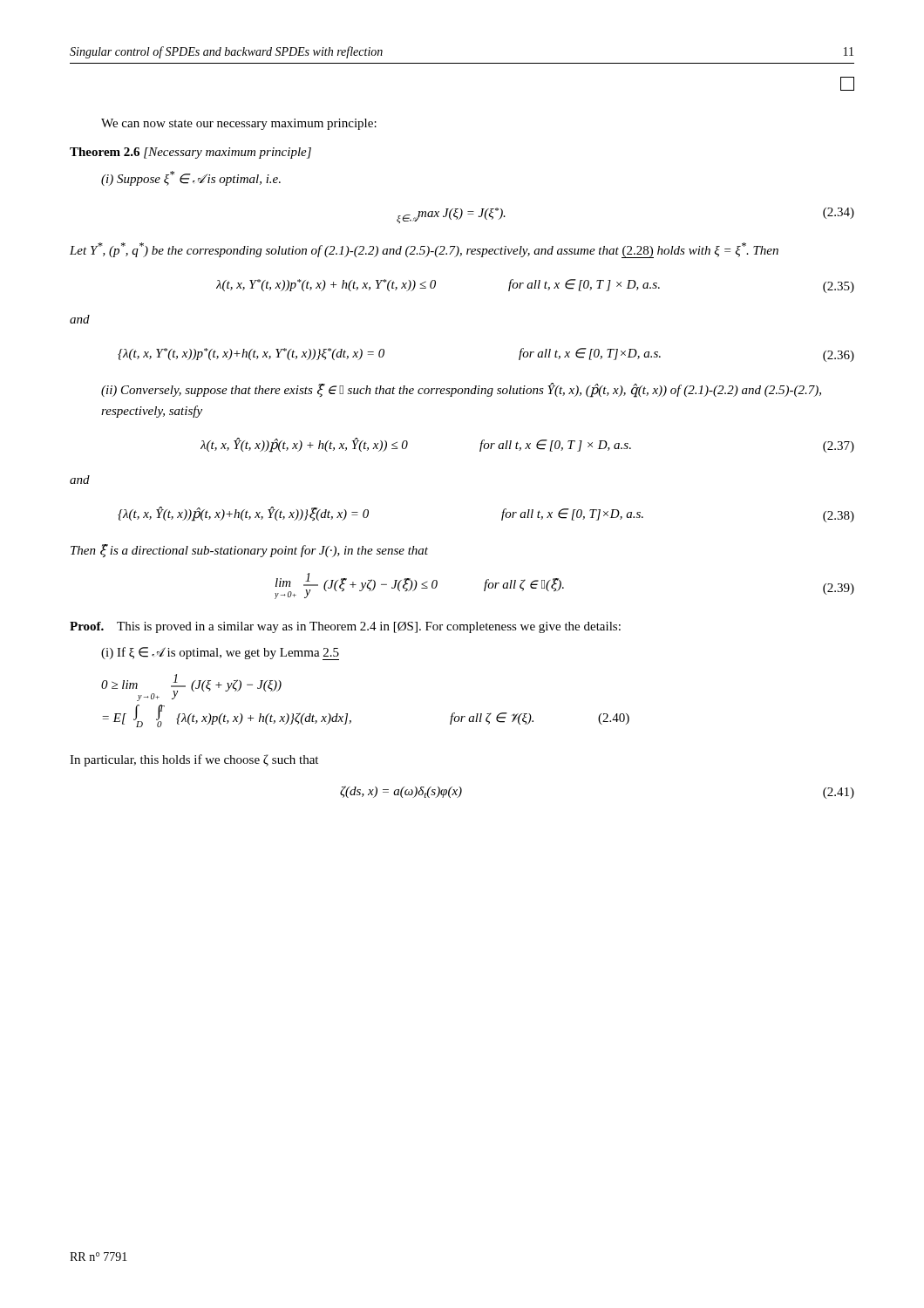Locate the text starting "(i) Suppose ξ*"
The width and height of the screenshot is (924, 1308).
(191, 177)
